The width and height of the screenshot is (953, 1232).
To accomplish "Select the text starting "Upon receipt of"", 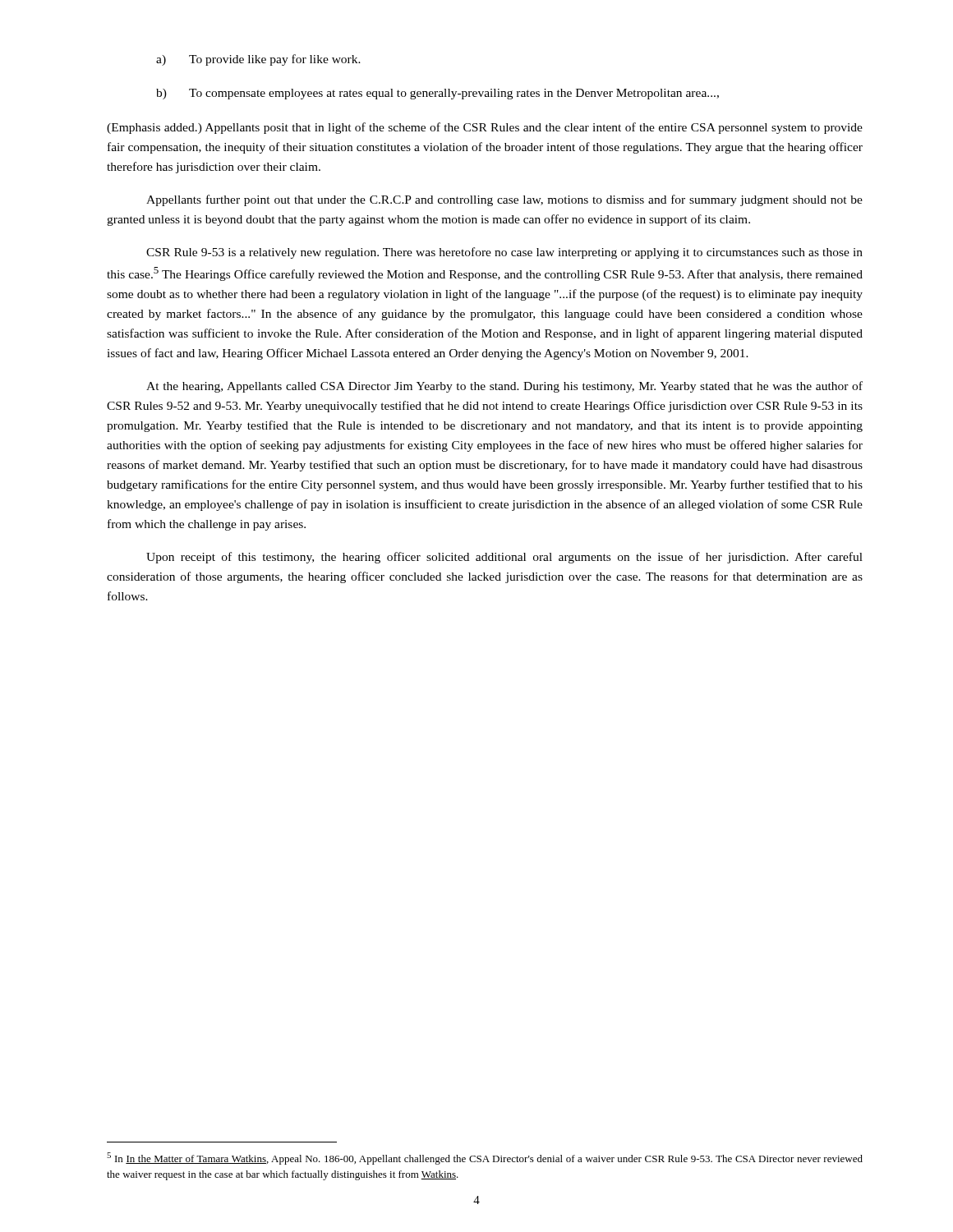I will [485, 576].
